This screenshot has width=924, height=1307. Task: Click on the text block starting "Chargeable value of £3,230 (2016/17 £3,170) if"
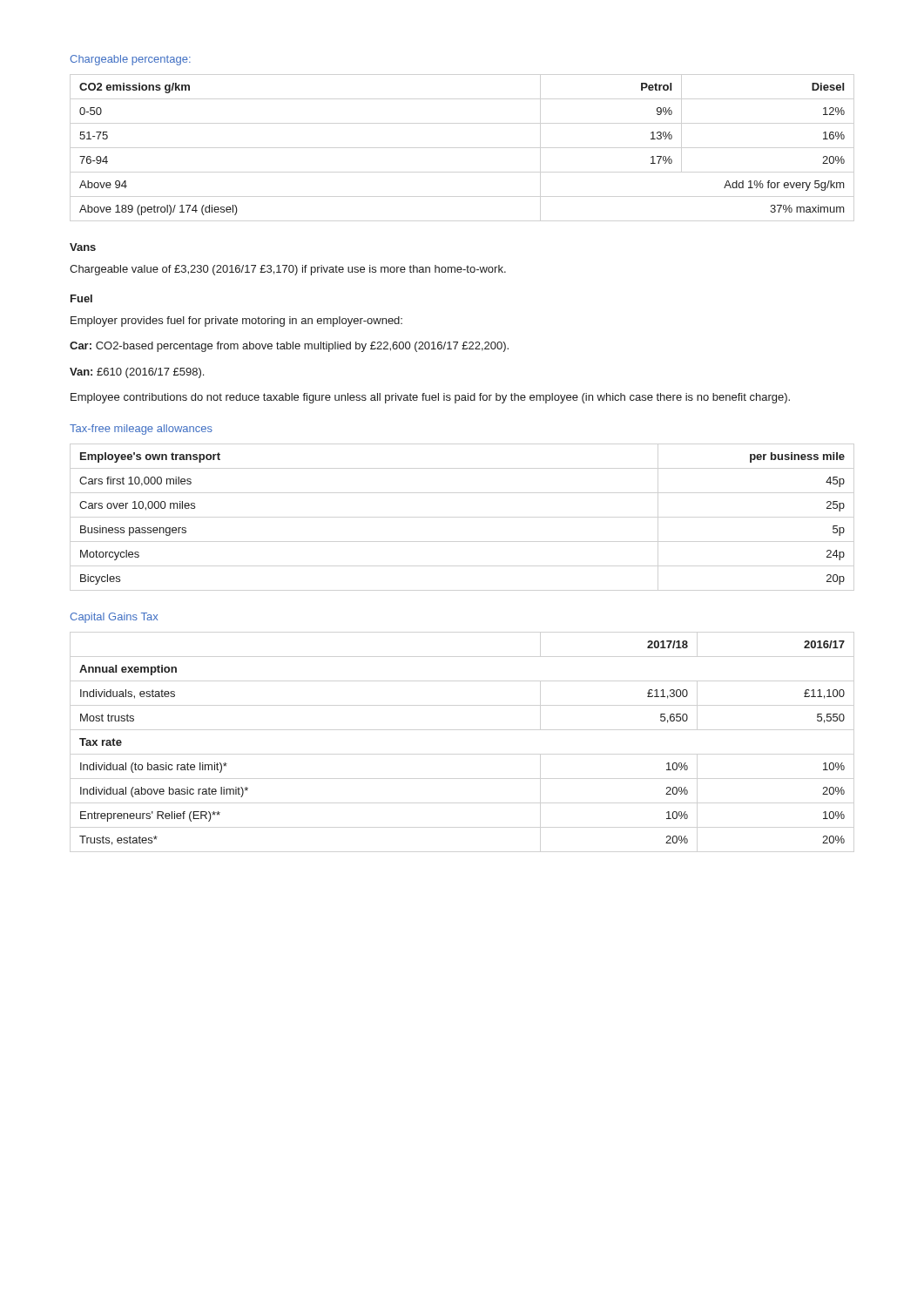(x=288, y=269)
